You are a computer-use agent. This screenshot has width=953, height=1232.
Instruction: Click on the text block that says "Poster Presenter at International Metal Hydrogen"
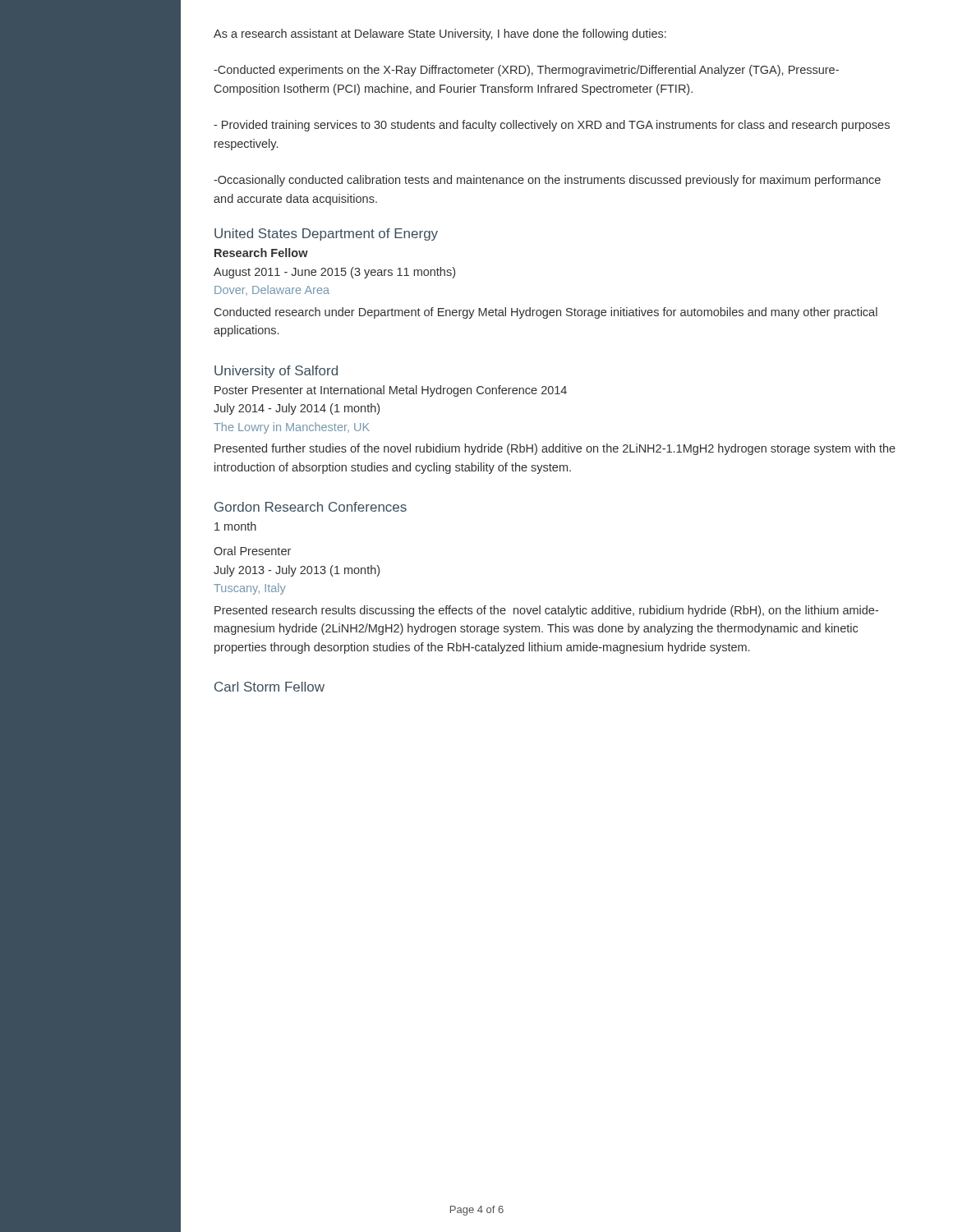pos(390,408)
